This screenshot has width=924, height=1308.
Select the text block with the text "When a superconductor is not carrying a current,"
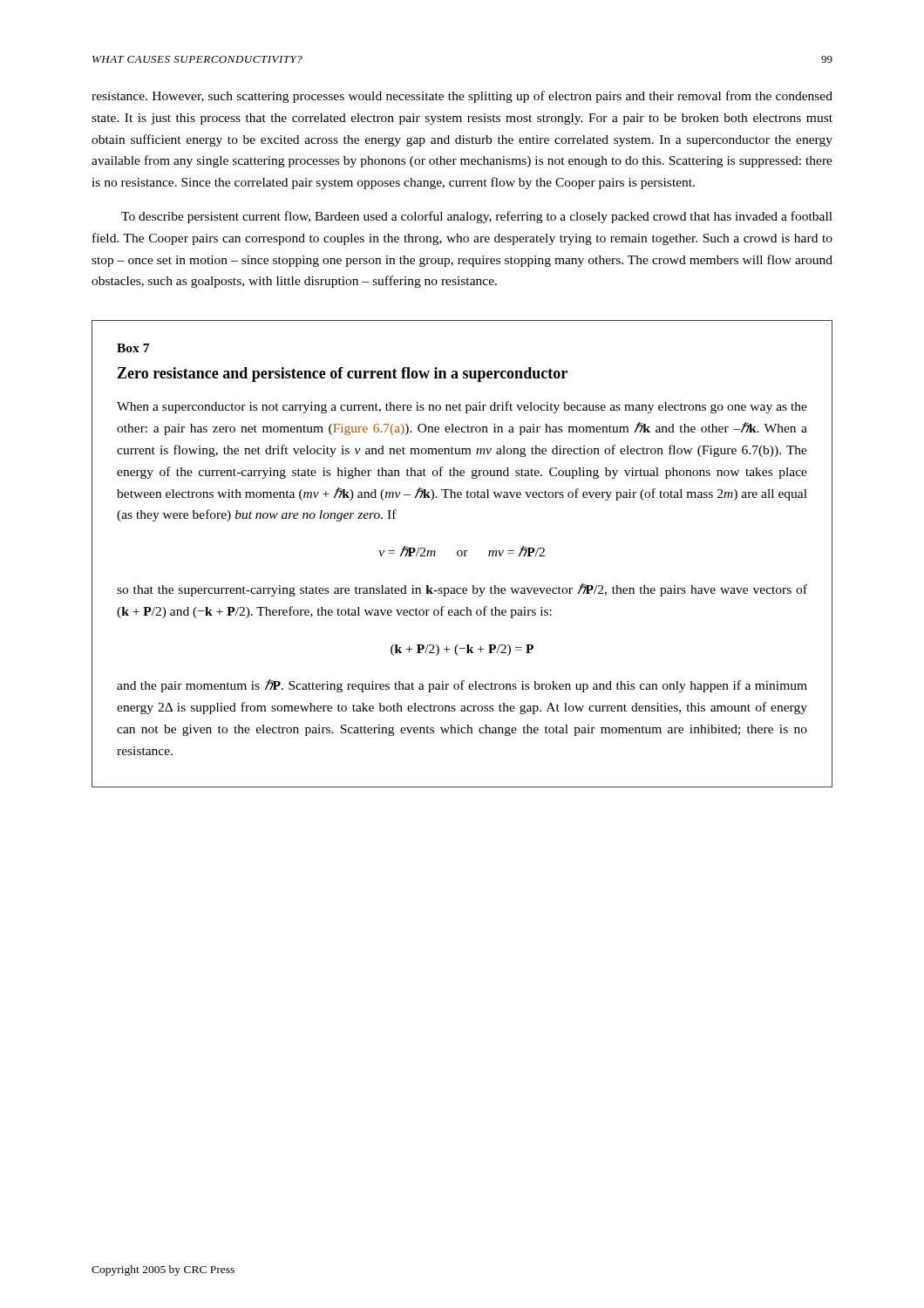tap(462, 461)
